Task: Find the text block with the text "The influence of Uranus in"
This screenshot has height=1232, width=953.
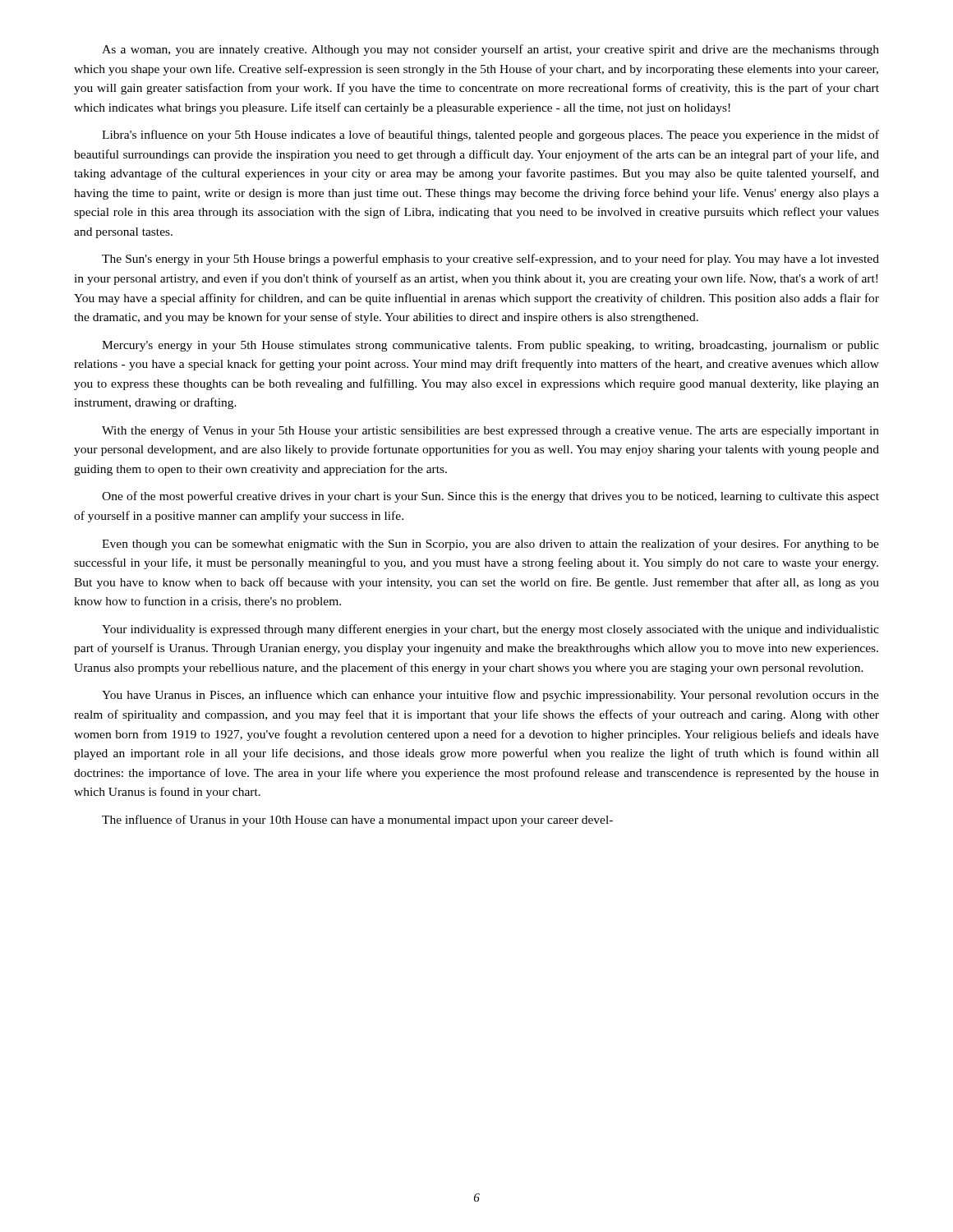Action: coord(476,819)
